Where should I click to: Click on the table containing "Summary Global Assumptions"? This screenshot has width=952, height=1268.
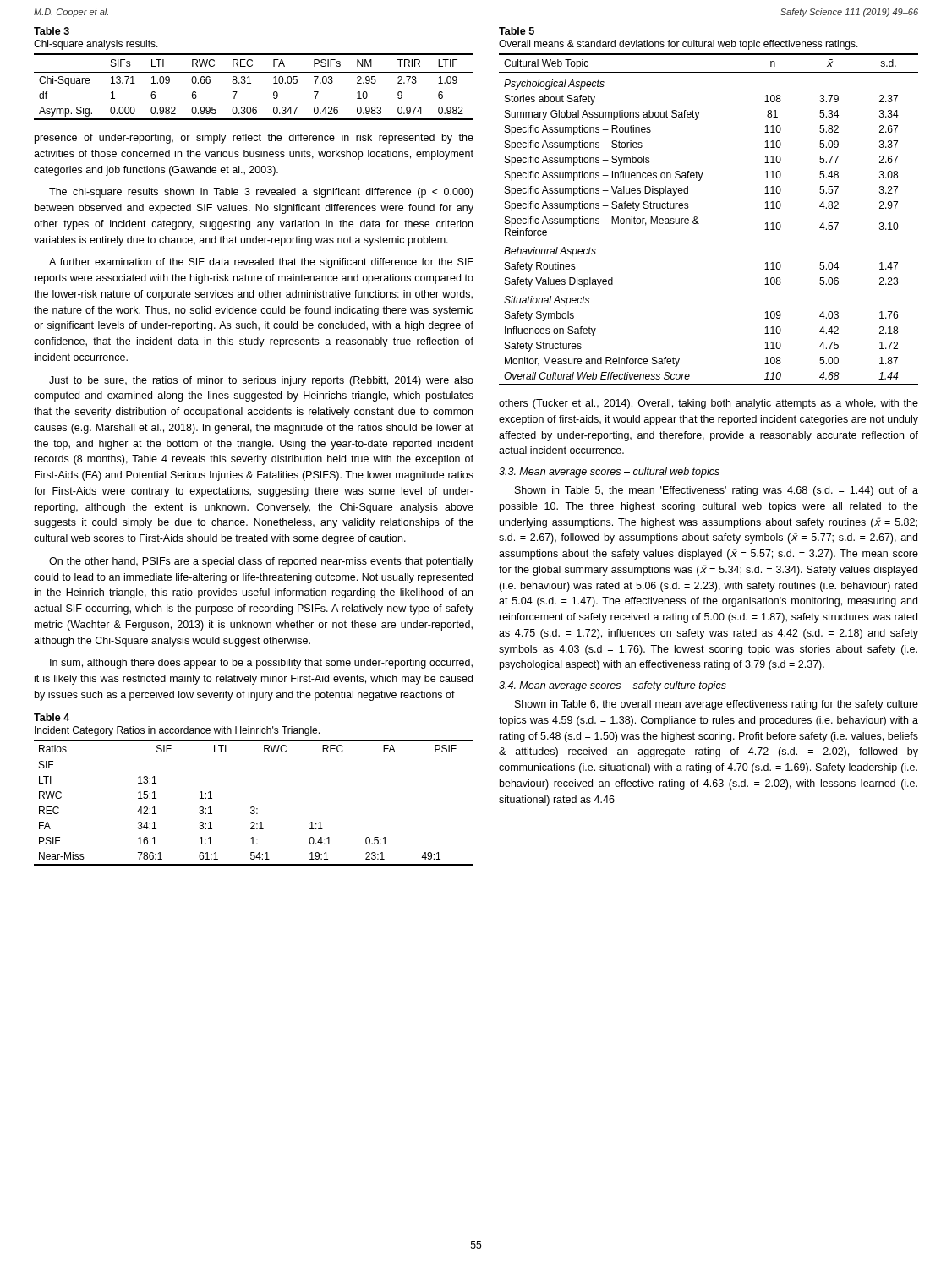709,219
